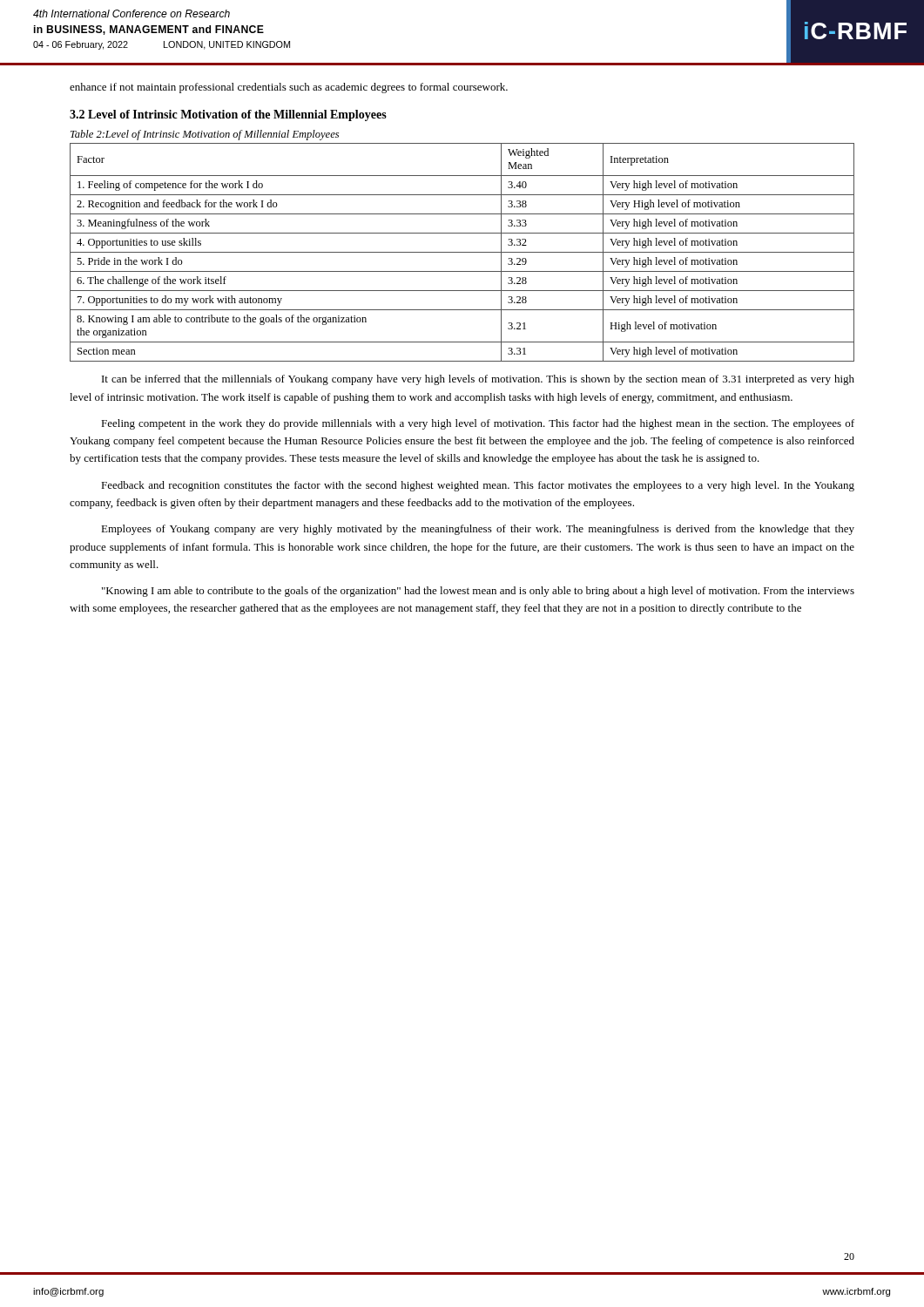Select the table that reads "5. Pride in the work"
Screen dimensions: 1307x924
coord(462,253)
